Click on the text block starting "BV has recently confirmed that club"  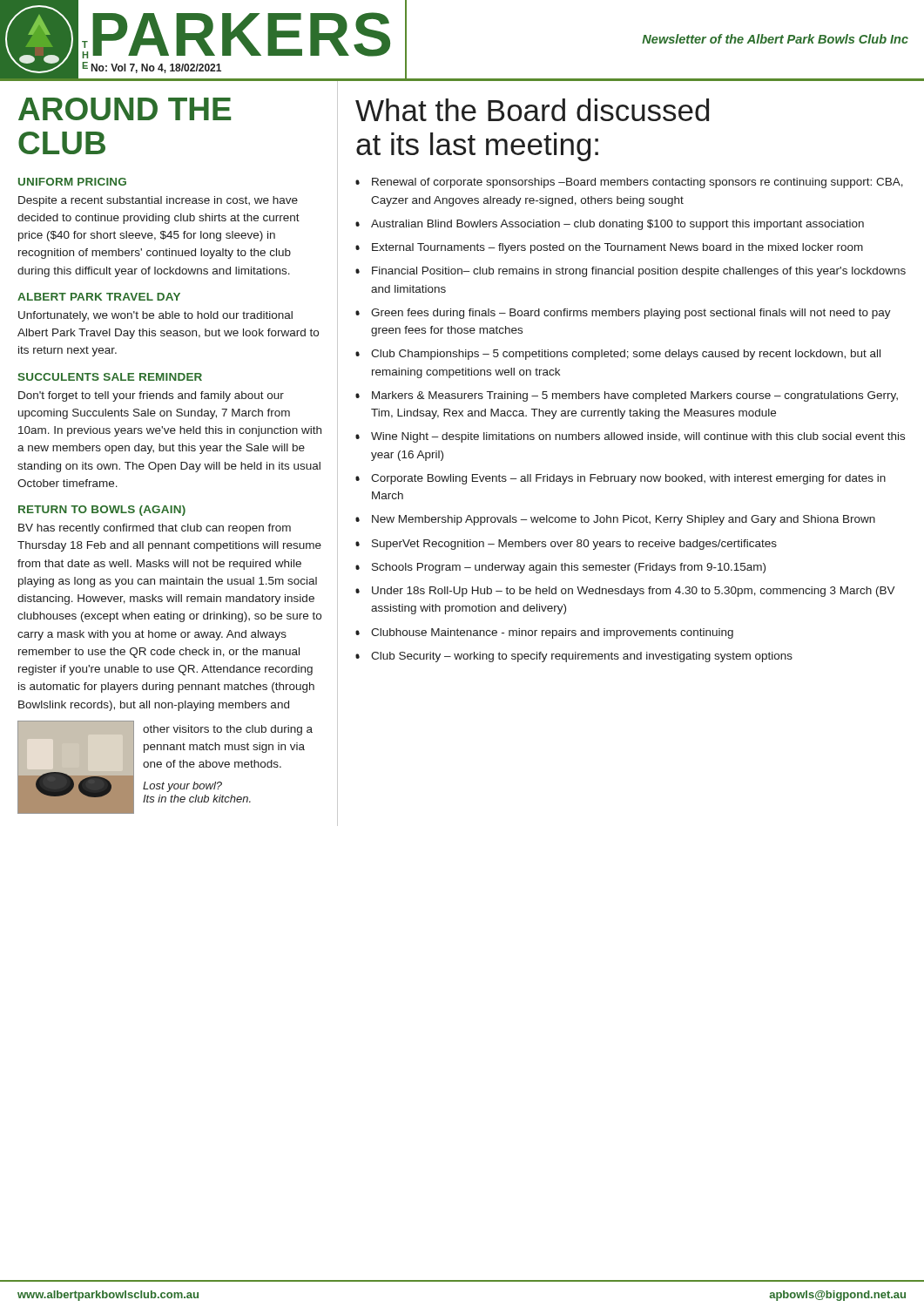(170, 616)
